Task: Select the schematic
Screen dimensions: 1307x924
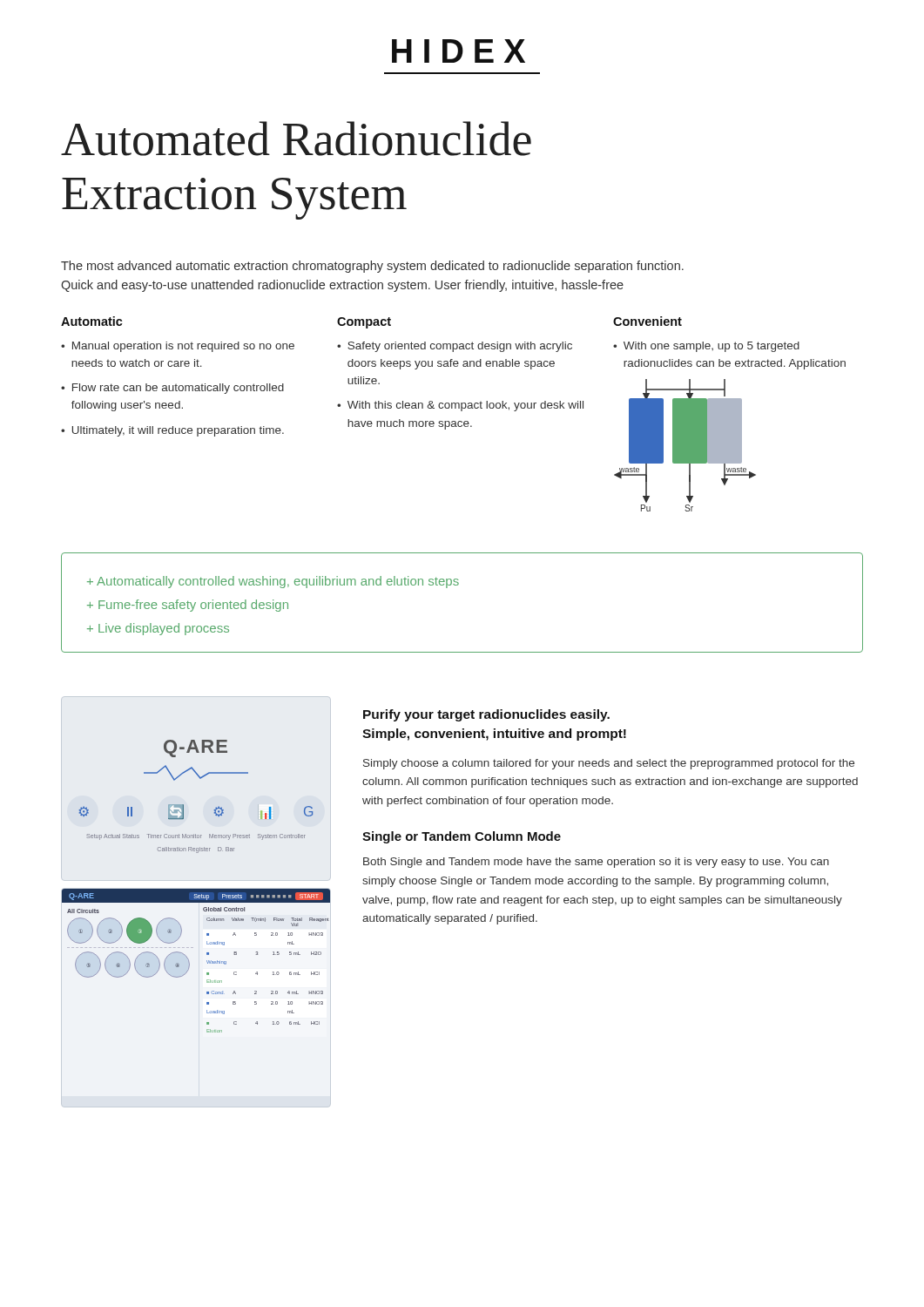Action: pos(738,448)
